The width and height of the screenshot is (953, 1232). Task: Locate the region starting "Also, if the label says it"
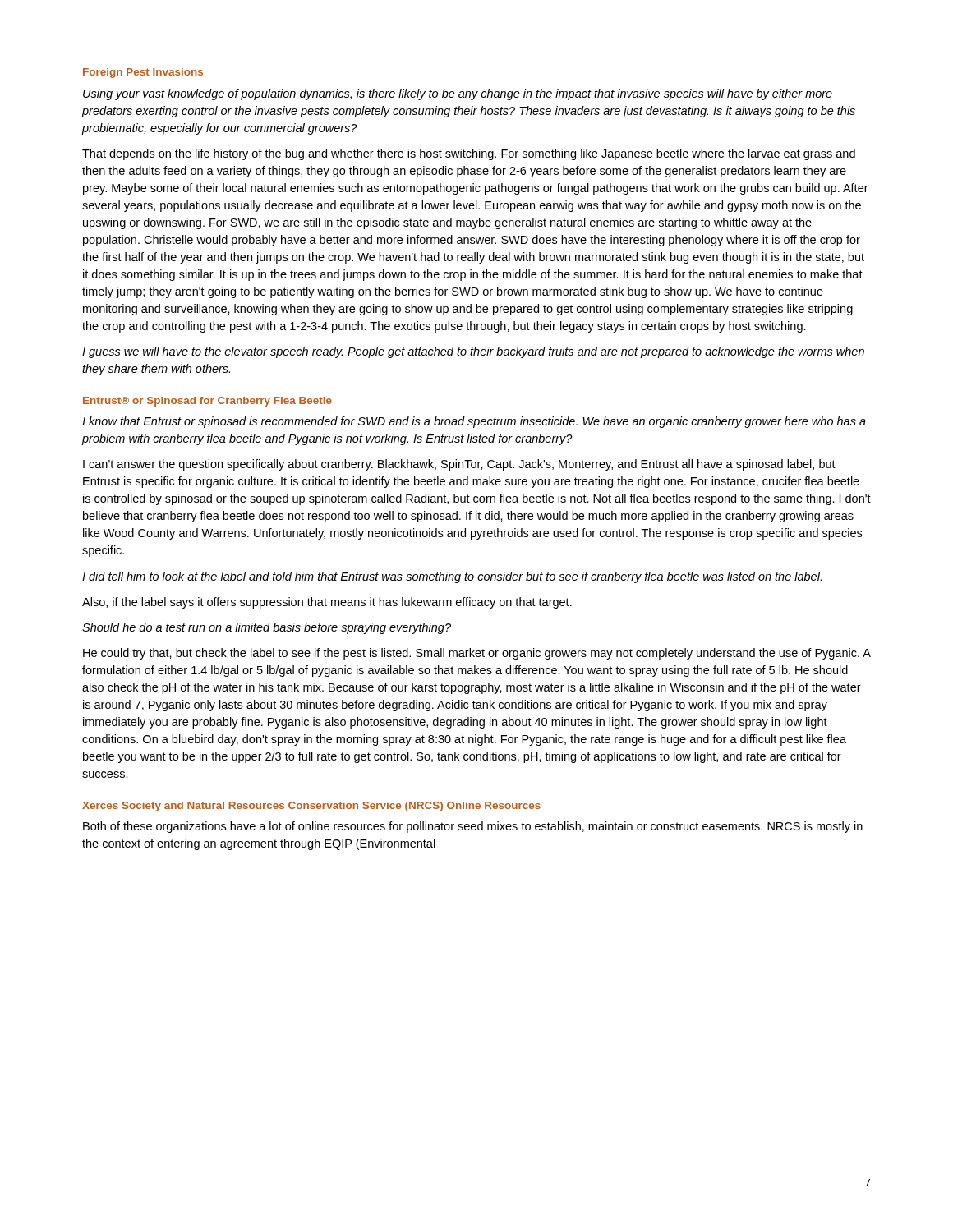coord(327,602)
